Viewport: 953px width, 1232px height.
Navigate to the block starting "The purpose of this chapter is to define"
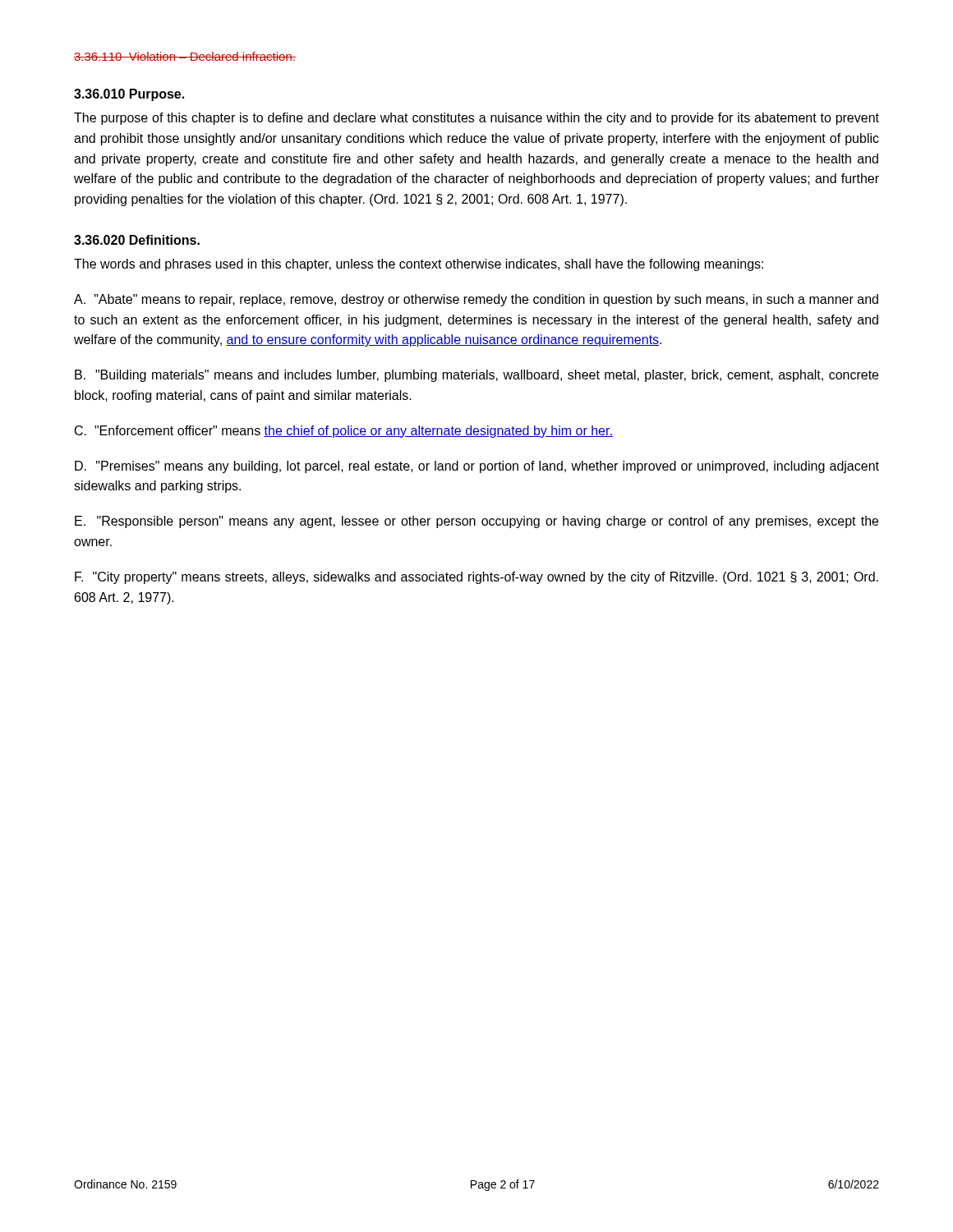(x=476, y=159)
